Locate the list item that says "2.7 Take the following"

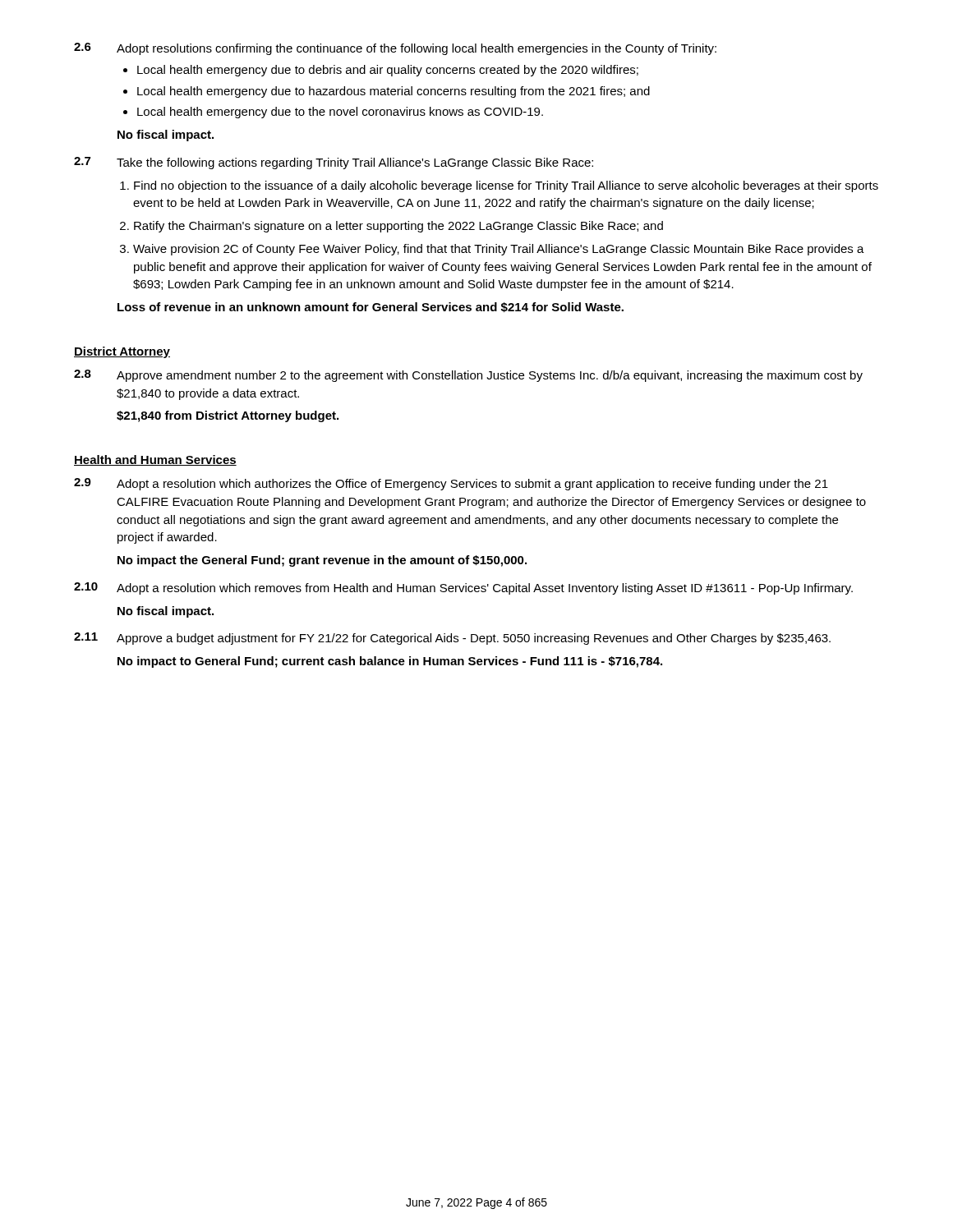pyautogui.click(x=476, y=235)
